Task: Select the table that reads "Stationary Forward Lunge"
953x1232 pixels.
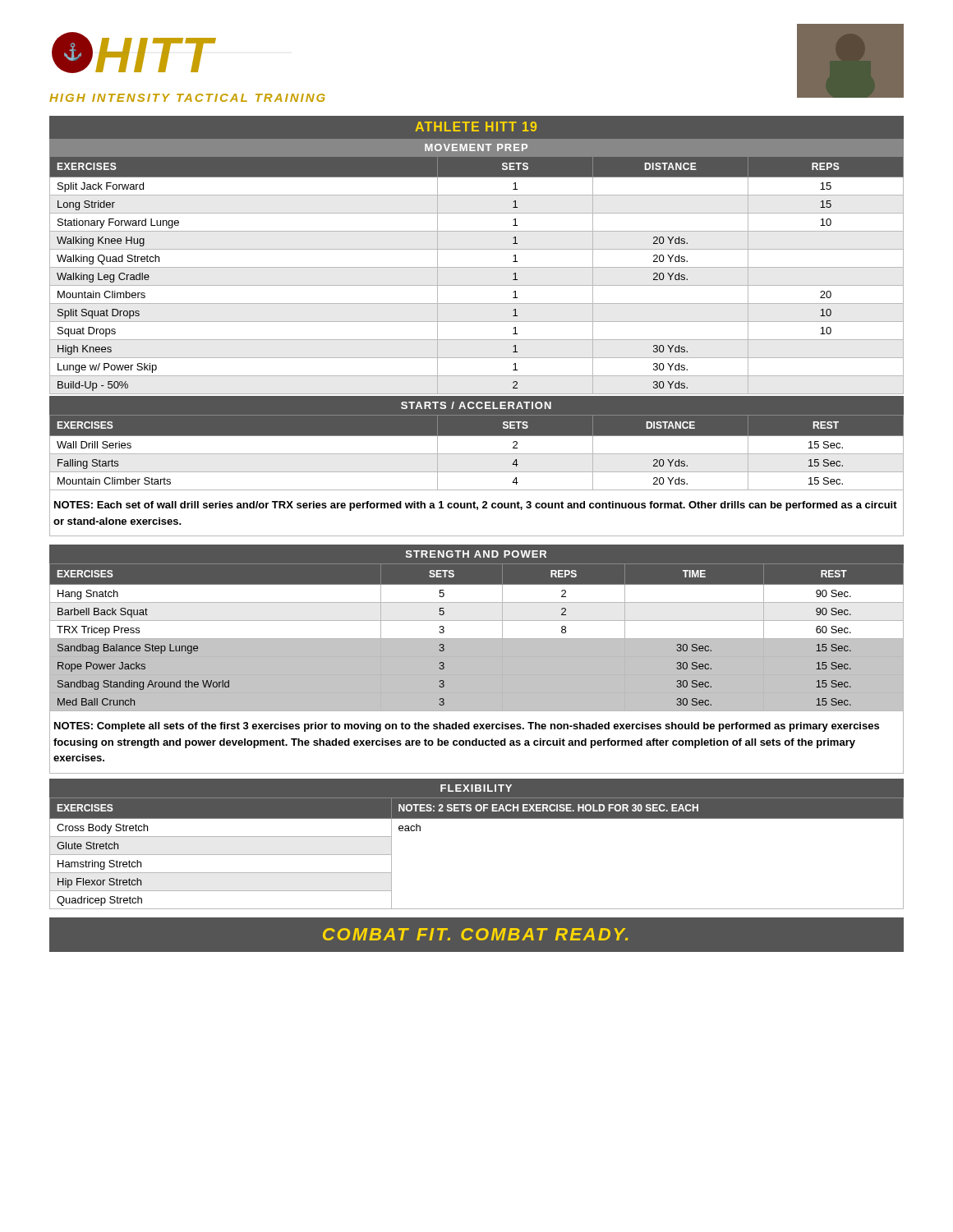Action: click(476, 275)
